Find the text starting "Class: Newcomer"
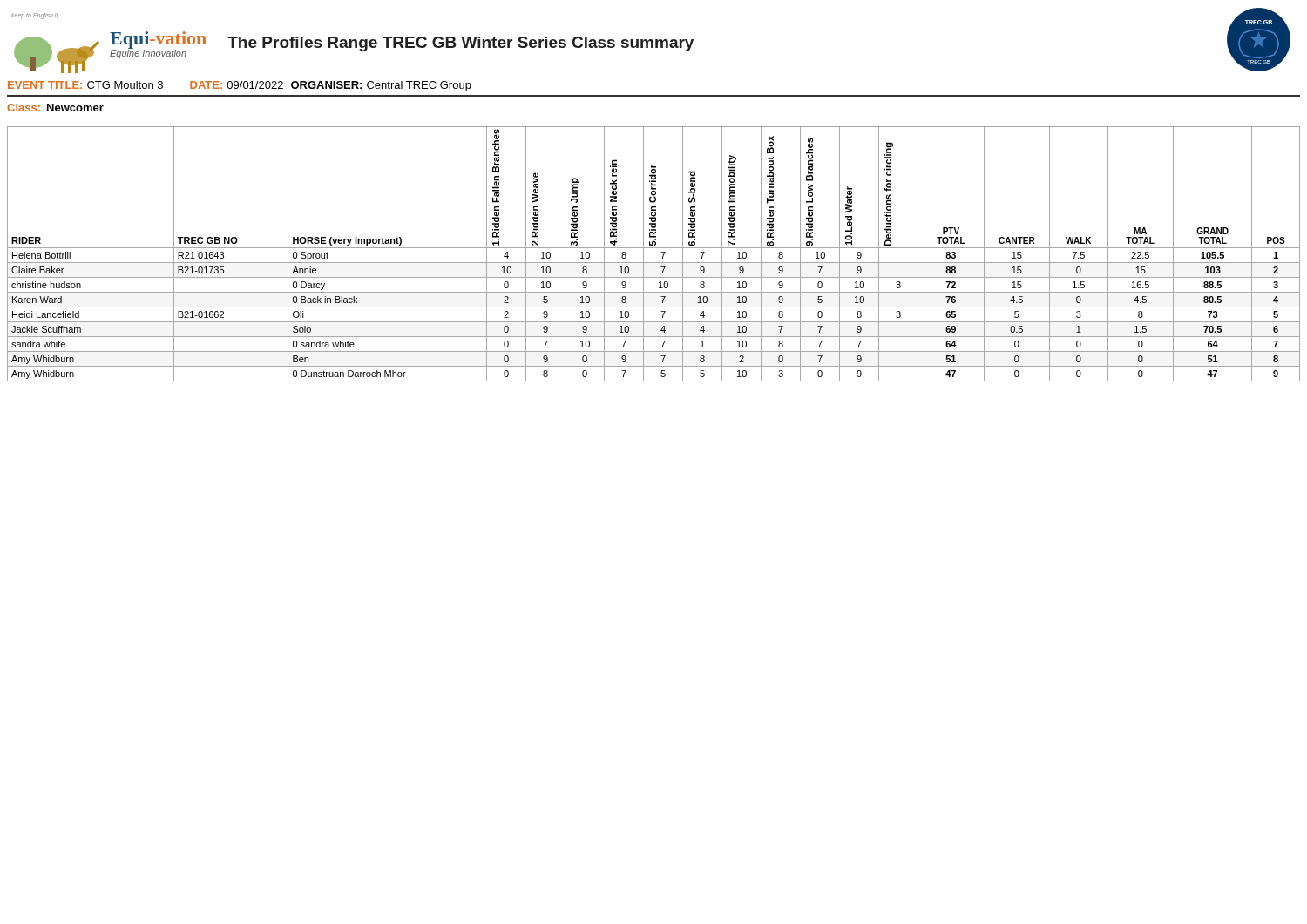Image resolution: width=1307 pixels, height=924 pixels. point(55,108)
